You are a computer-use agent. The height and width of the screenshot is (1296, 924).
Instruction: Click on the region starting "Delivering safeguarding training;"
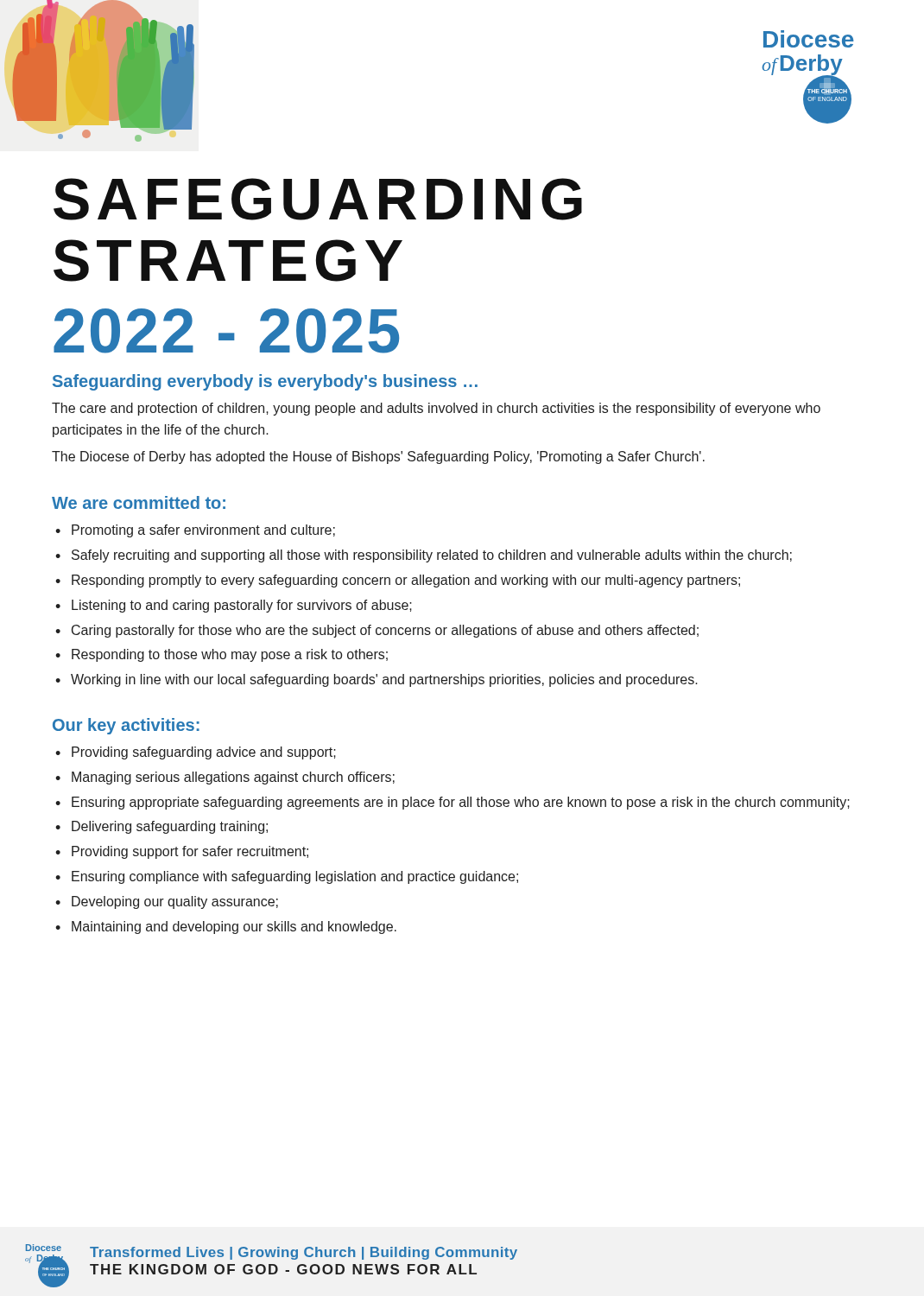tap(170, 827)
